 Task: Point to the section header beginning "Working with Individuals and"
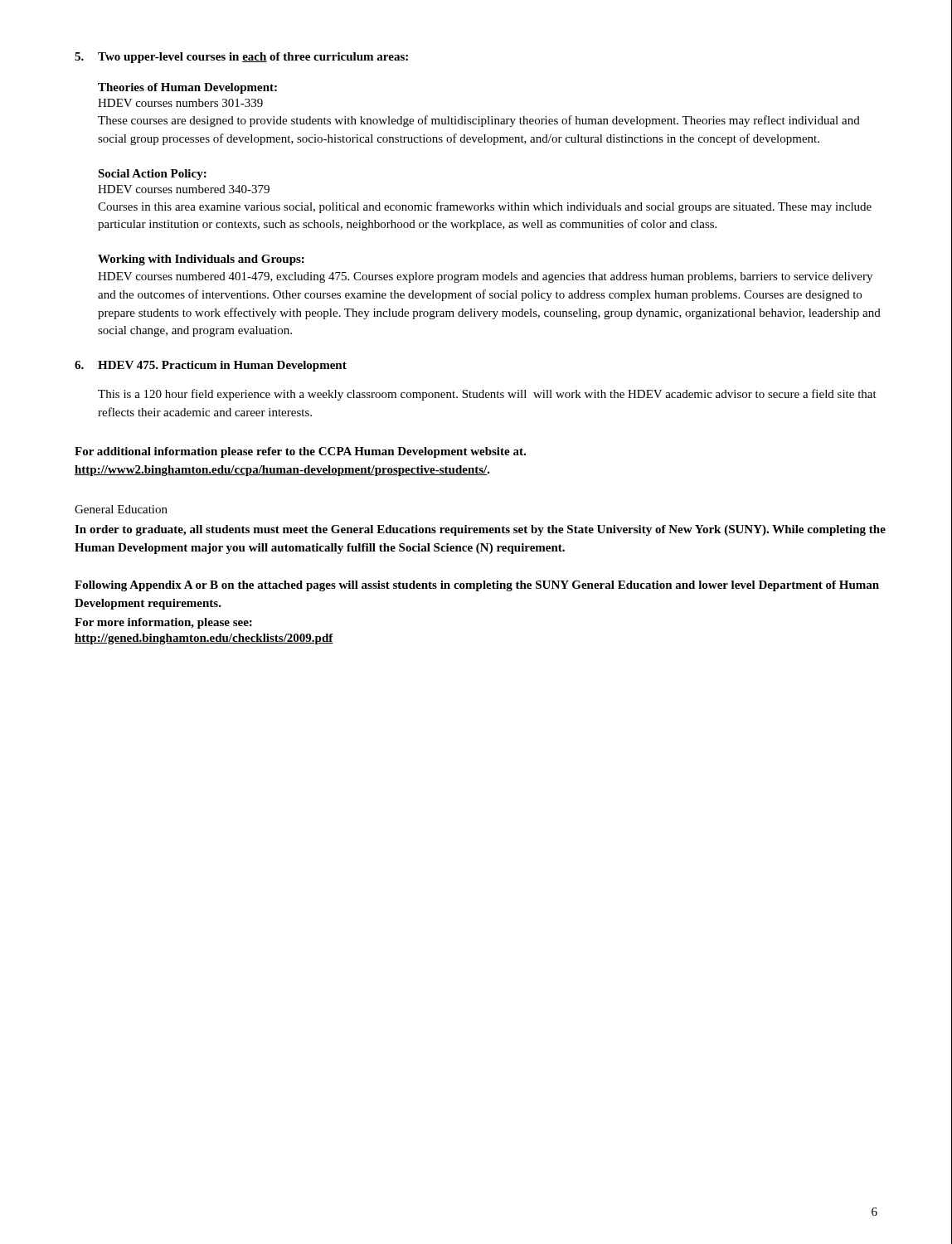click(x=201, y=259)
